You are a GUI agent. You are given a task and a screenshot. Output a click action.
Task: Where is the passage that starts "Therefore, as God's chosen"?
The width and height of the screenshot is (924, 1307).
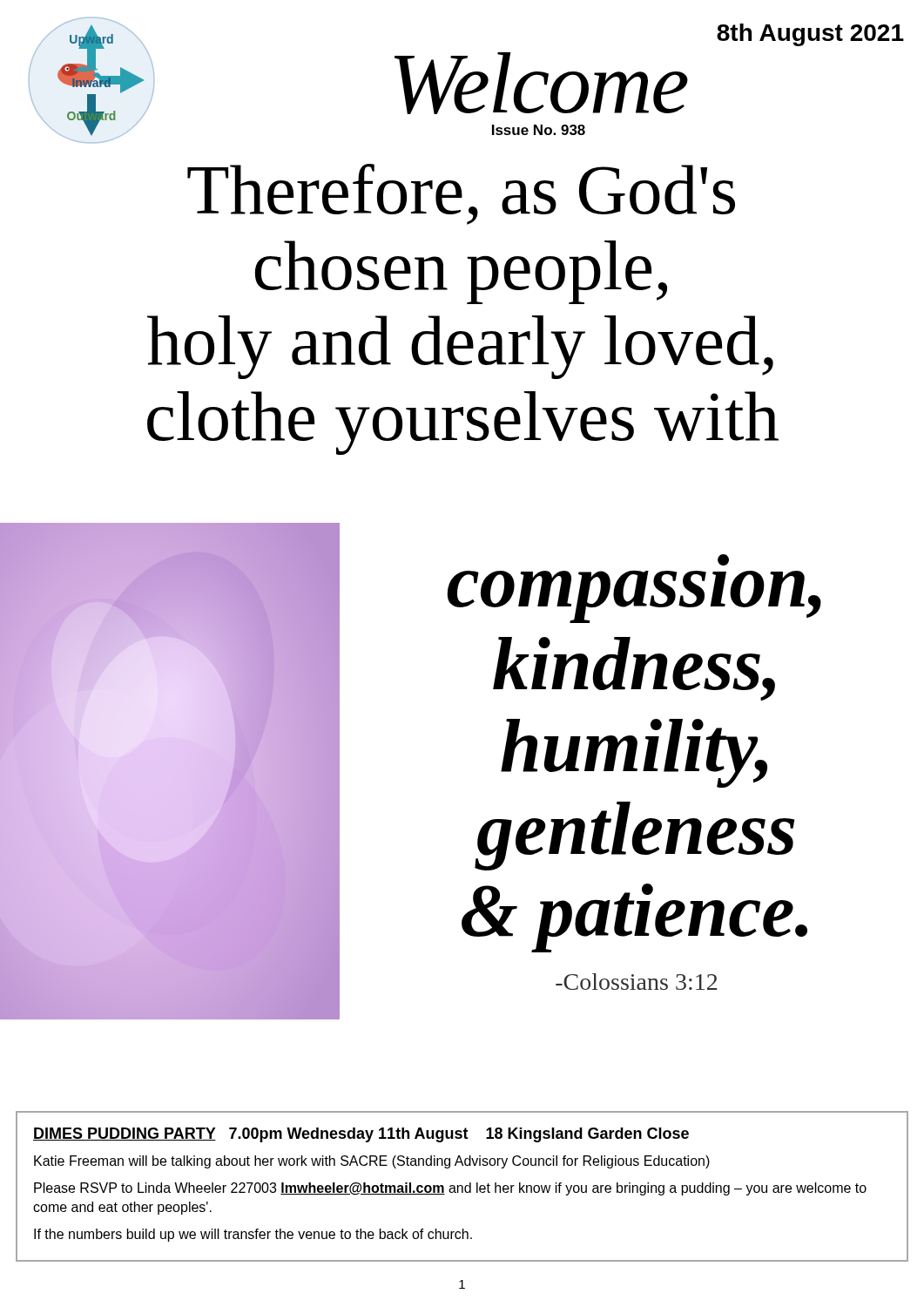(x=462, y=304)
